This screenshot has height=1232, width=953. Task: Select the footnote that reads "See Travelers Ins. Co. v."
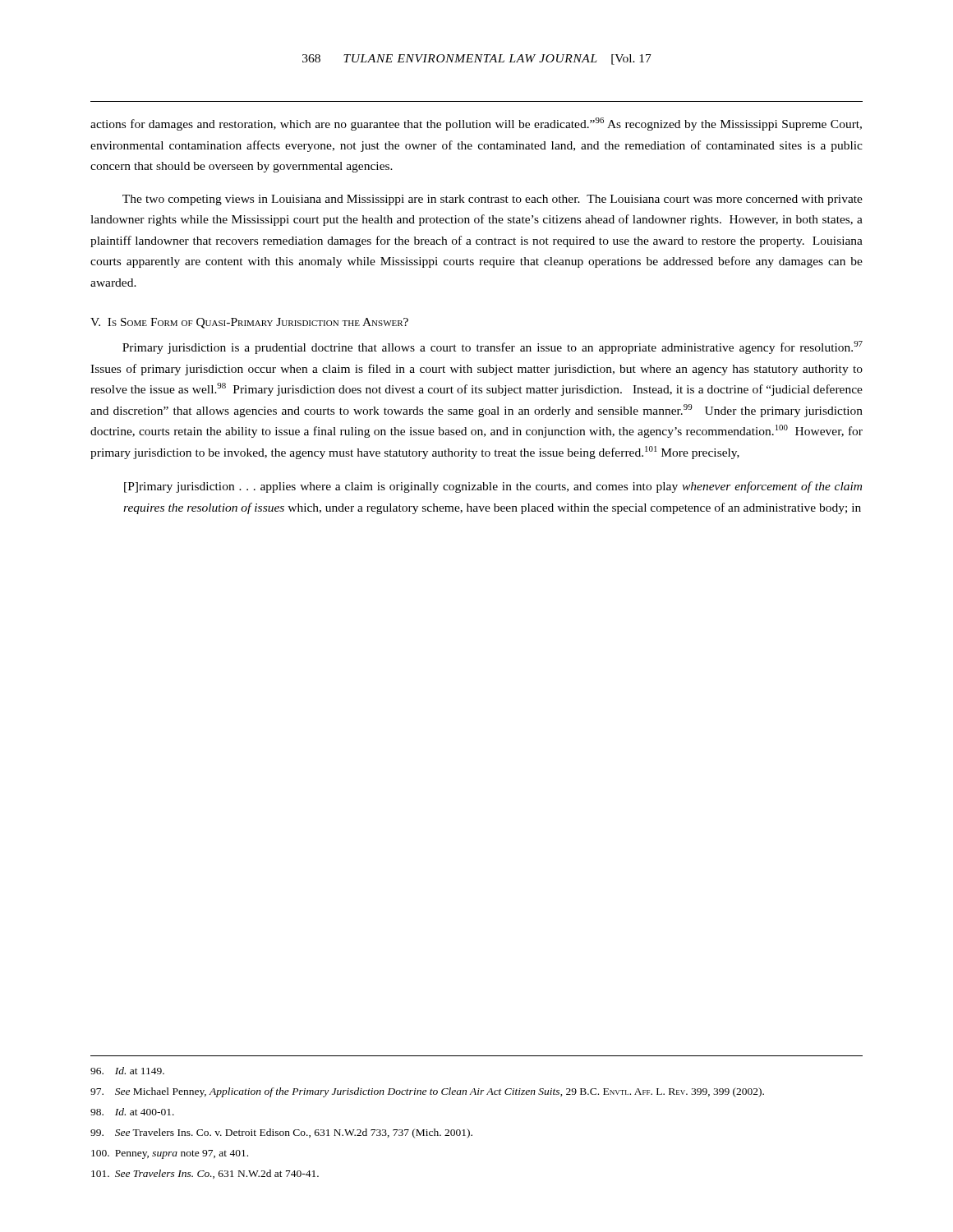[x=476, y=1133]
